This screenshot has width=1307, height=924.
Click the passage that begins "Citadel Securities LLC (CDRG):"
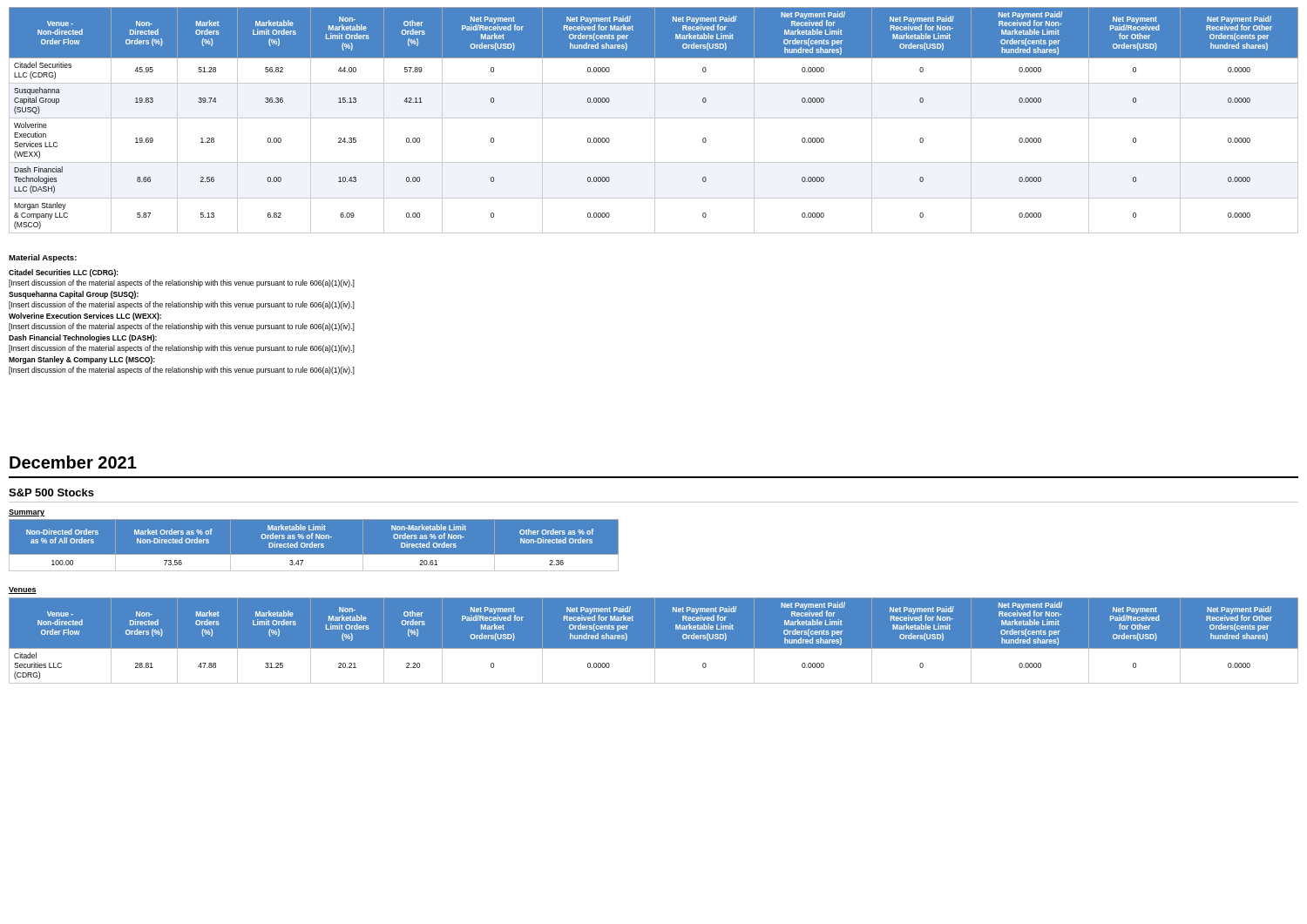(182, 278)
